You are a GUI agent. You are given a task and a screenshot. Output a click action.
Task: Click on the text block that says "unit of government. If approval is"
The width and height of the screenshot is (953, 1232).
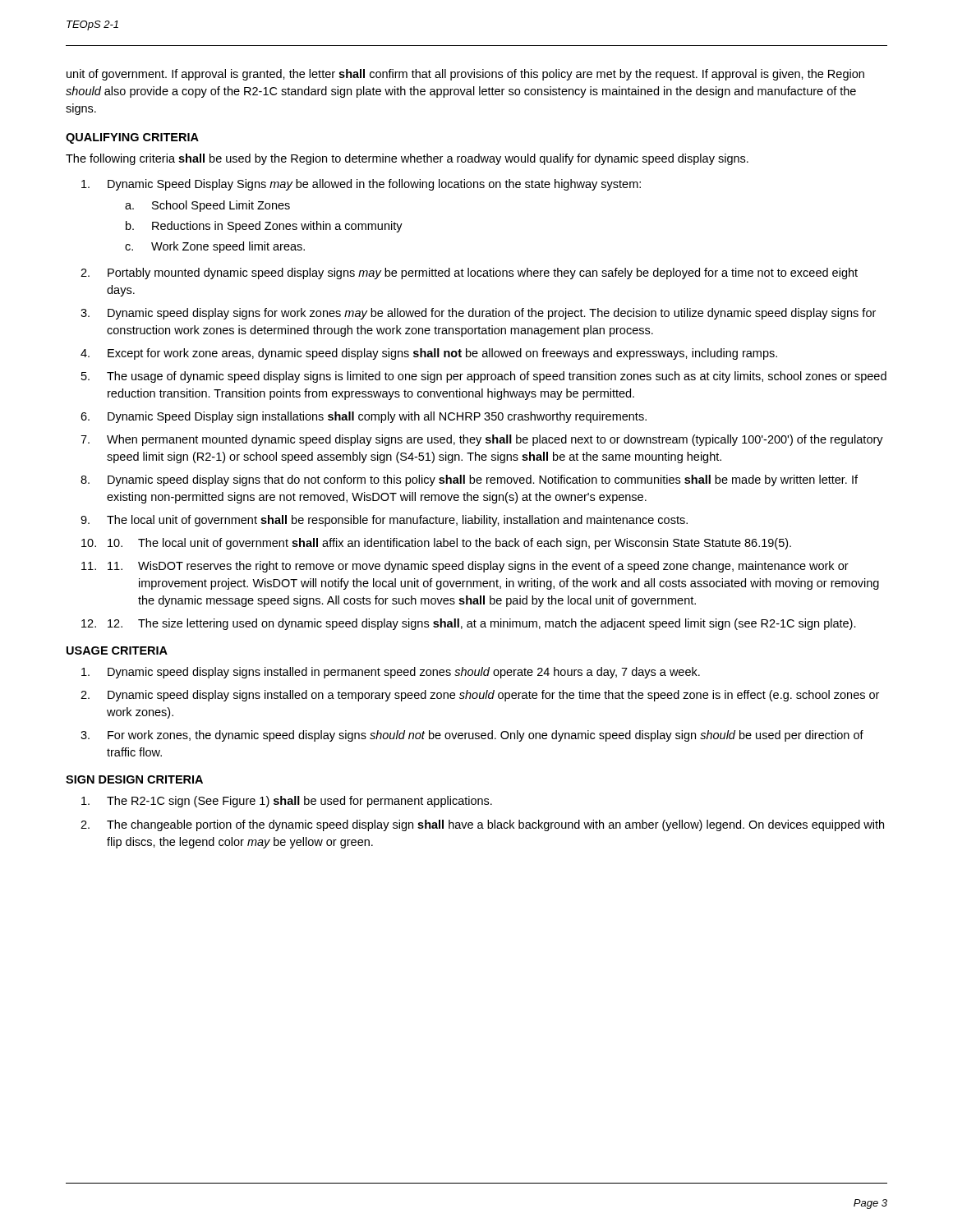click(x=465, y=91)
